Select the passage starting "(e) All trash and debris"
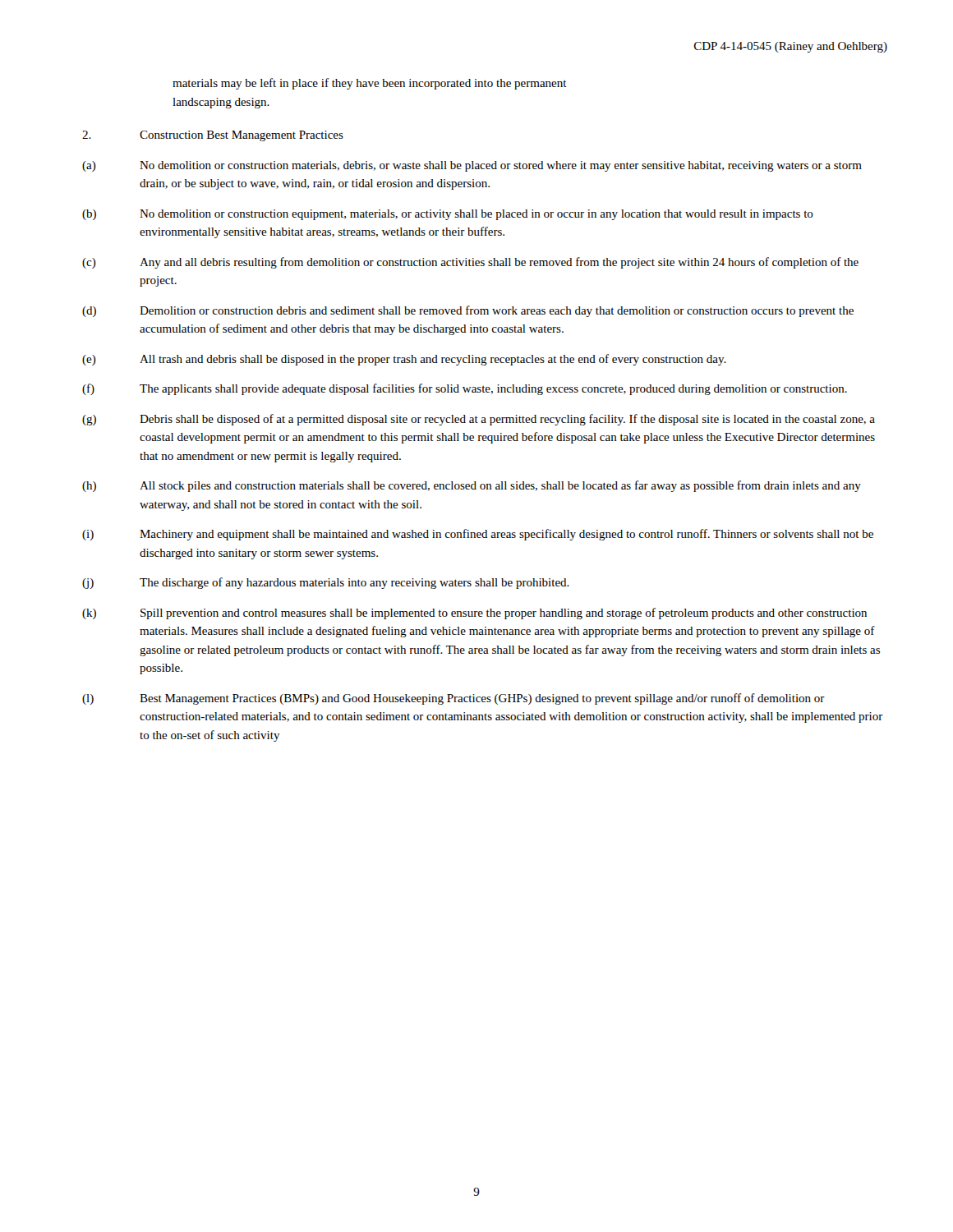 (x=485, y=359)
